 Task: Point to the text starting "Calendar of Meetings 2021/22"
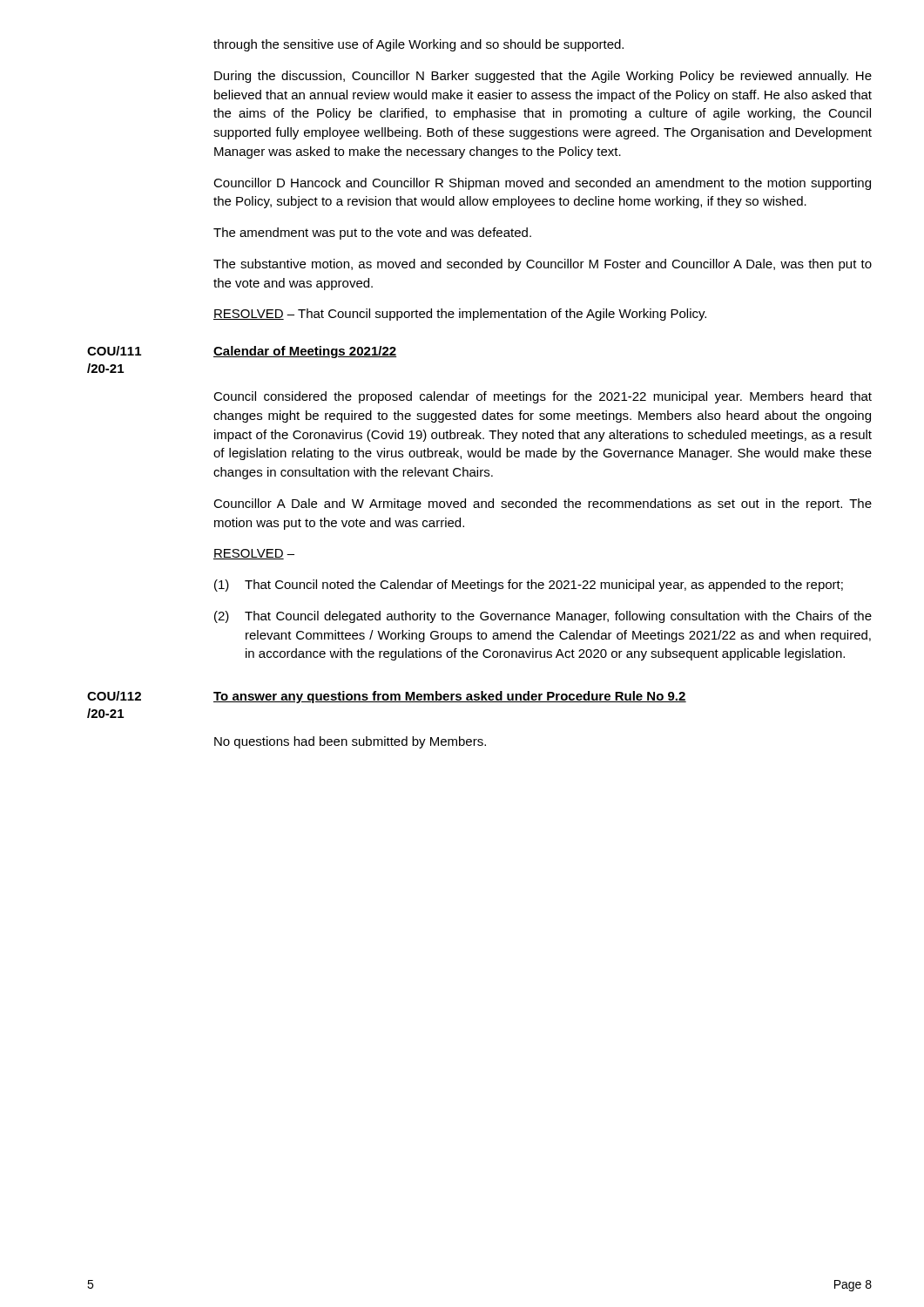[305, 351]
